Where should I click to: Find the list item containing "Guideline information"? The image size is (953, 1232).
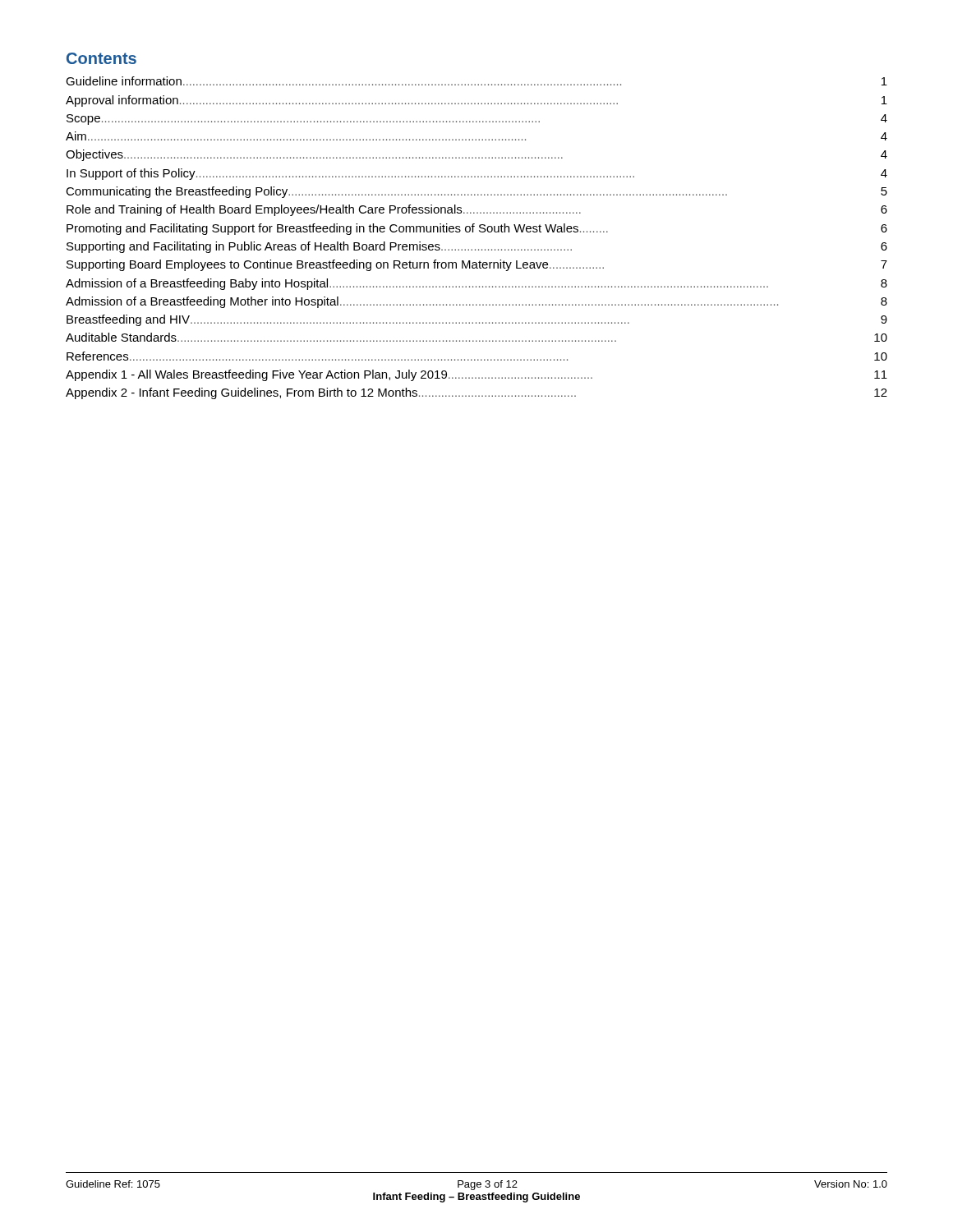pos(476,80)
